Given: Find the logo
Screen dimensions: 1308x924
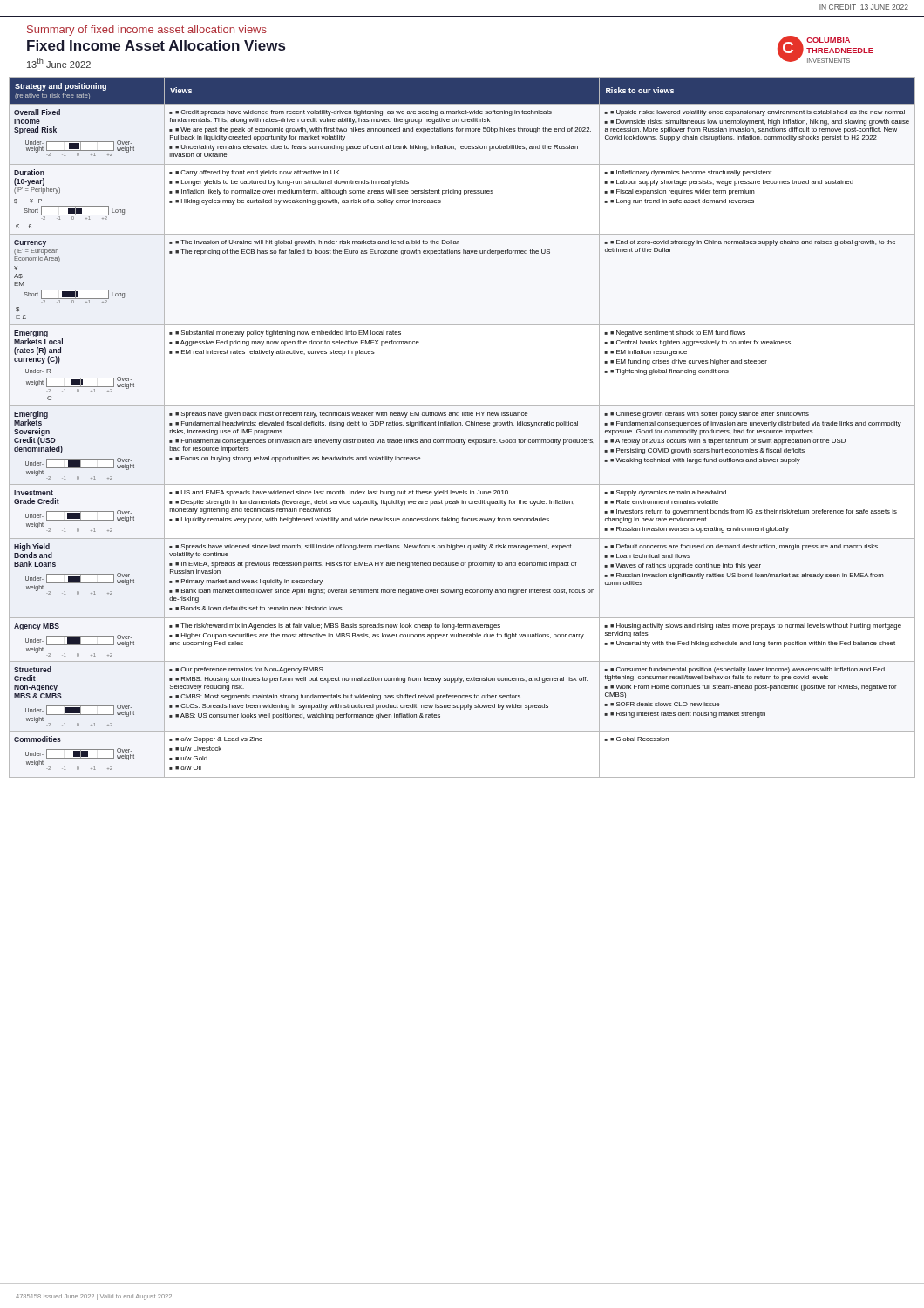Looking at the screenshot, I should tap(839, 50).
